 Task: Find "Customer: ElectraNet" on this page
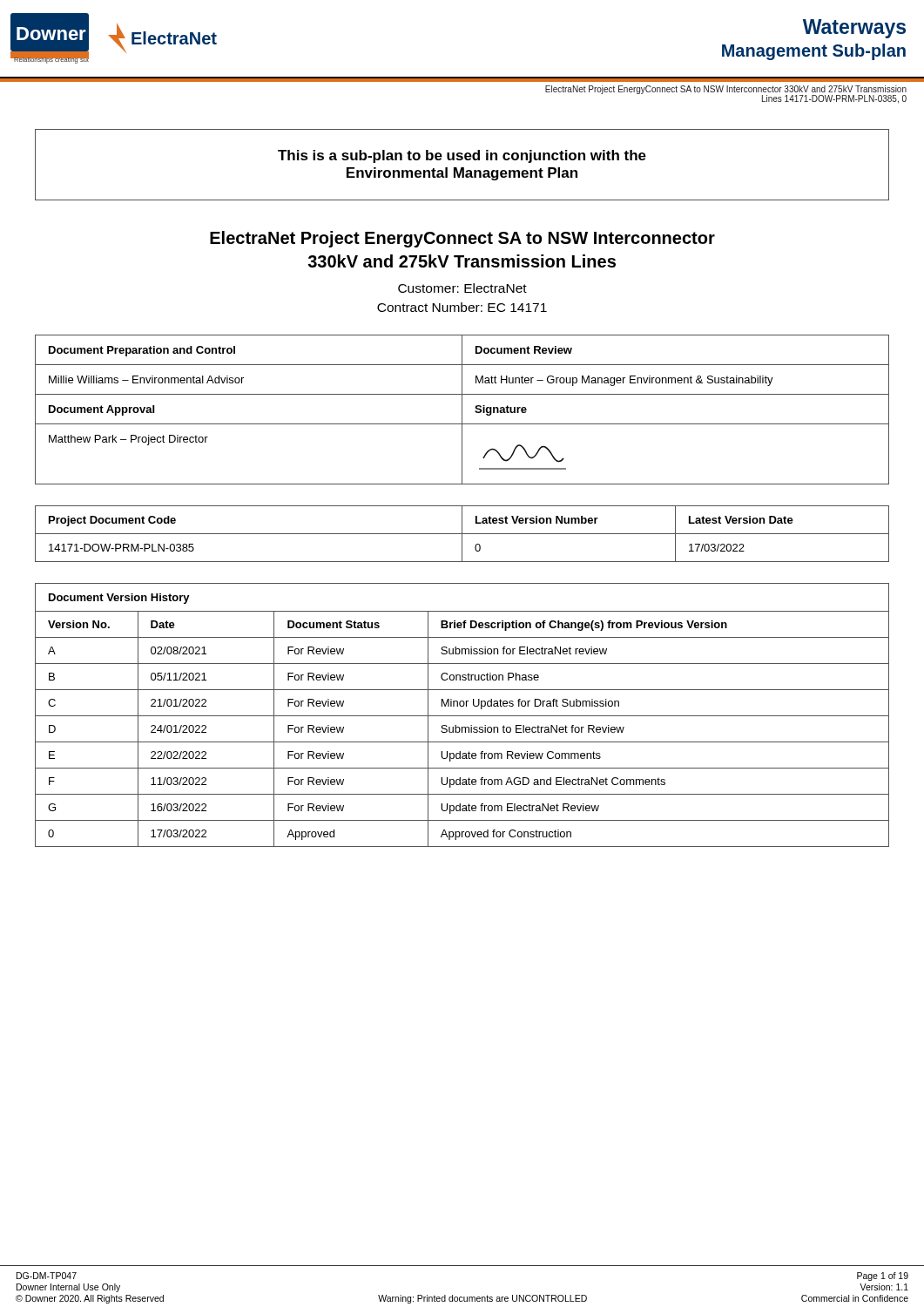[x=462, y=288]
